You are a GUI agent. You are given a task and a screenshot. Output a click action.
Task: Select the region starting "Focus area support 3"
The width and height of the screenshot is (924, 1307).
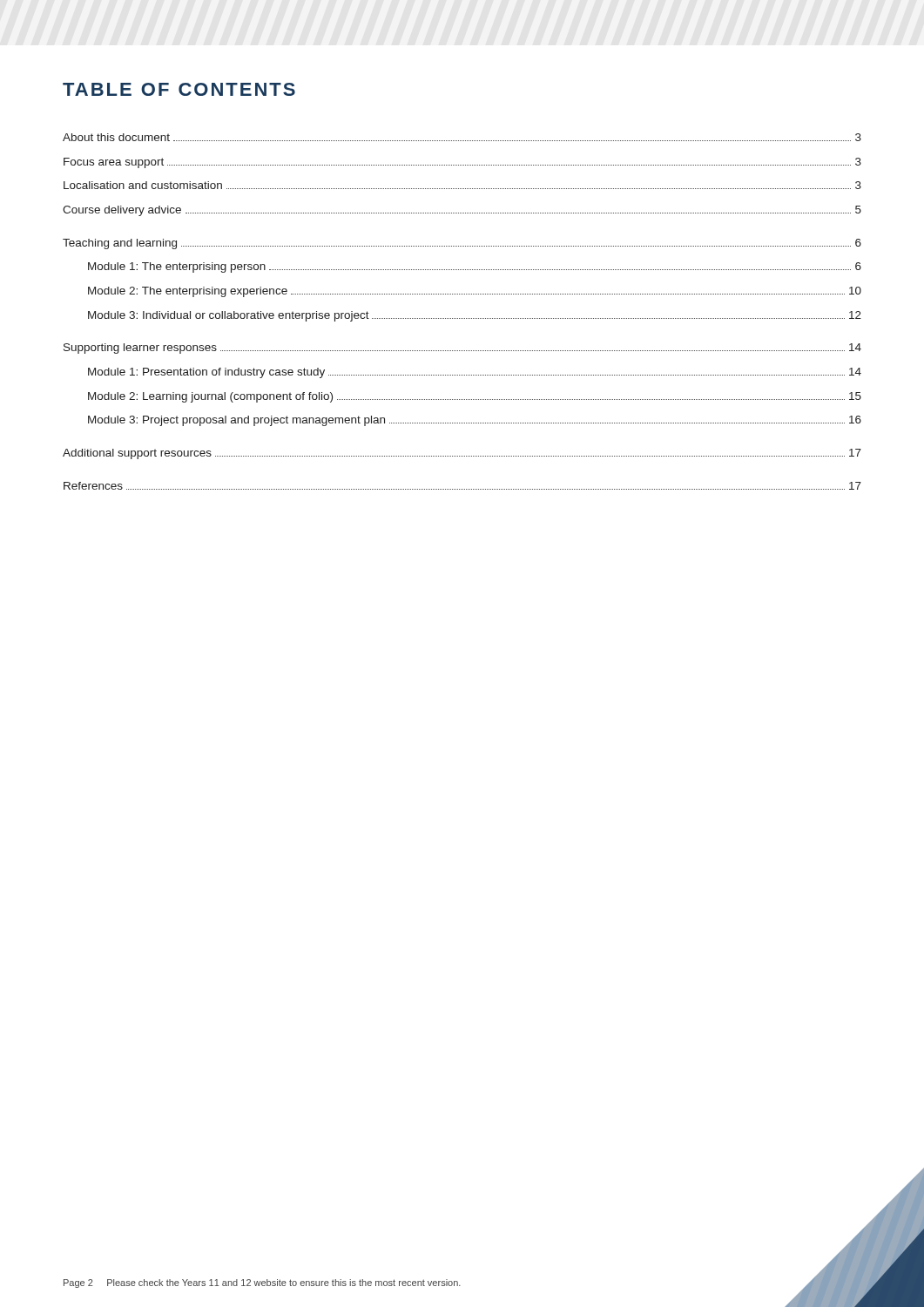coord(462,162)
